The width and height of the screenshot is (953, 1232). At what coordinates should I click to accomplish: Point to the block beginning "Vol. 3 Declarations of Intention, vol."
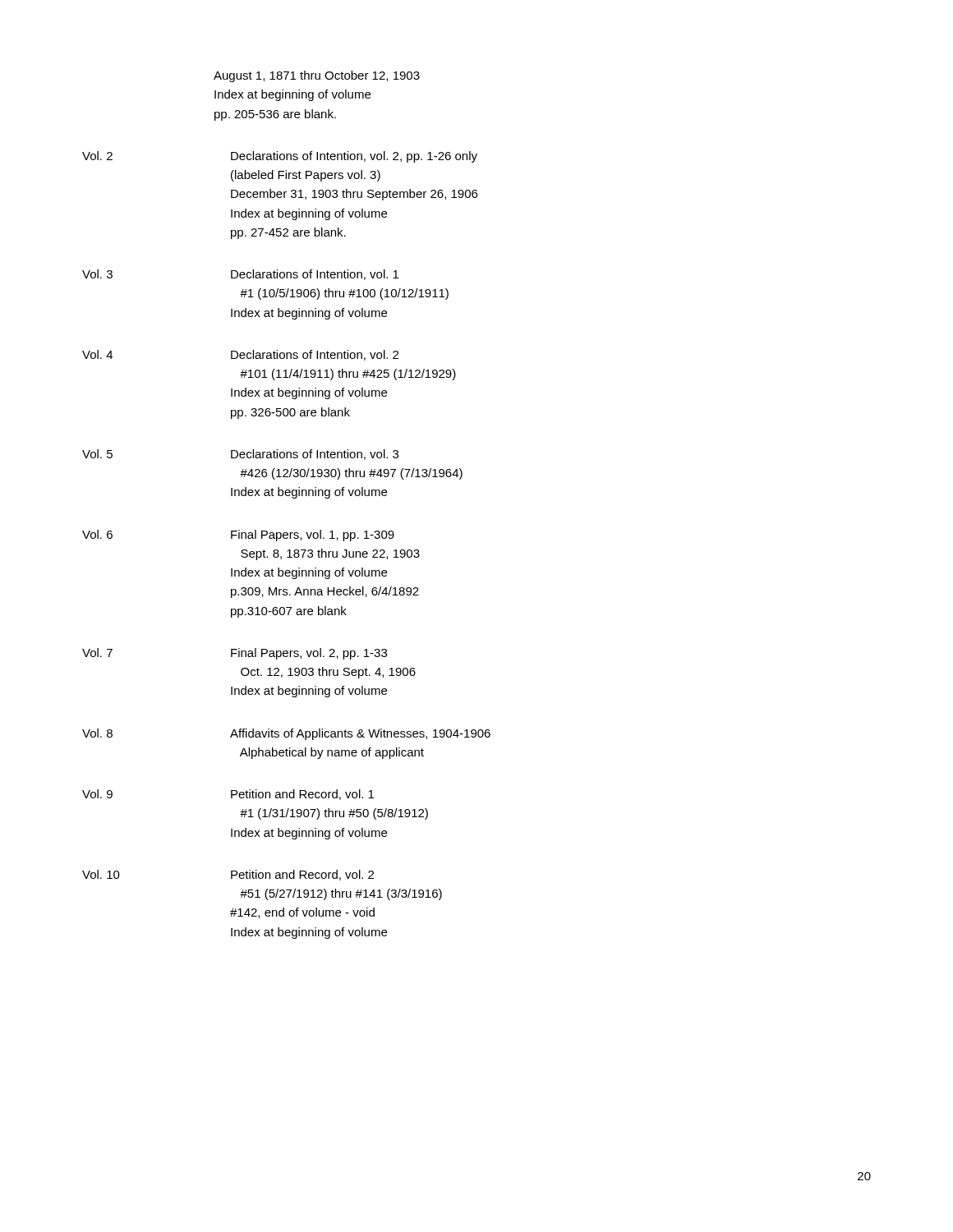pyautogui.click(x=240, y=275)
